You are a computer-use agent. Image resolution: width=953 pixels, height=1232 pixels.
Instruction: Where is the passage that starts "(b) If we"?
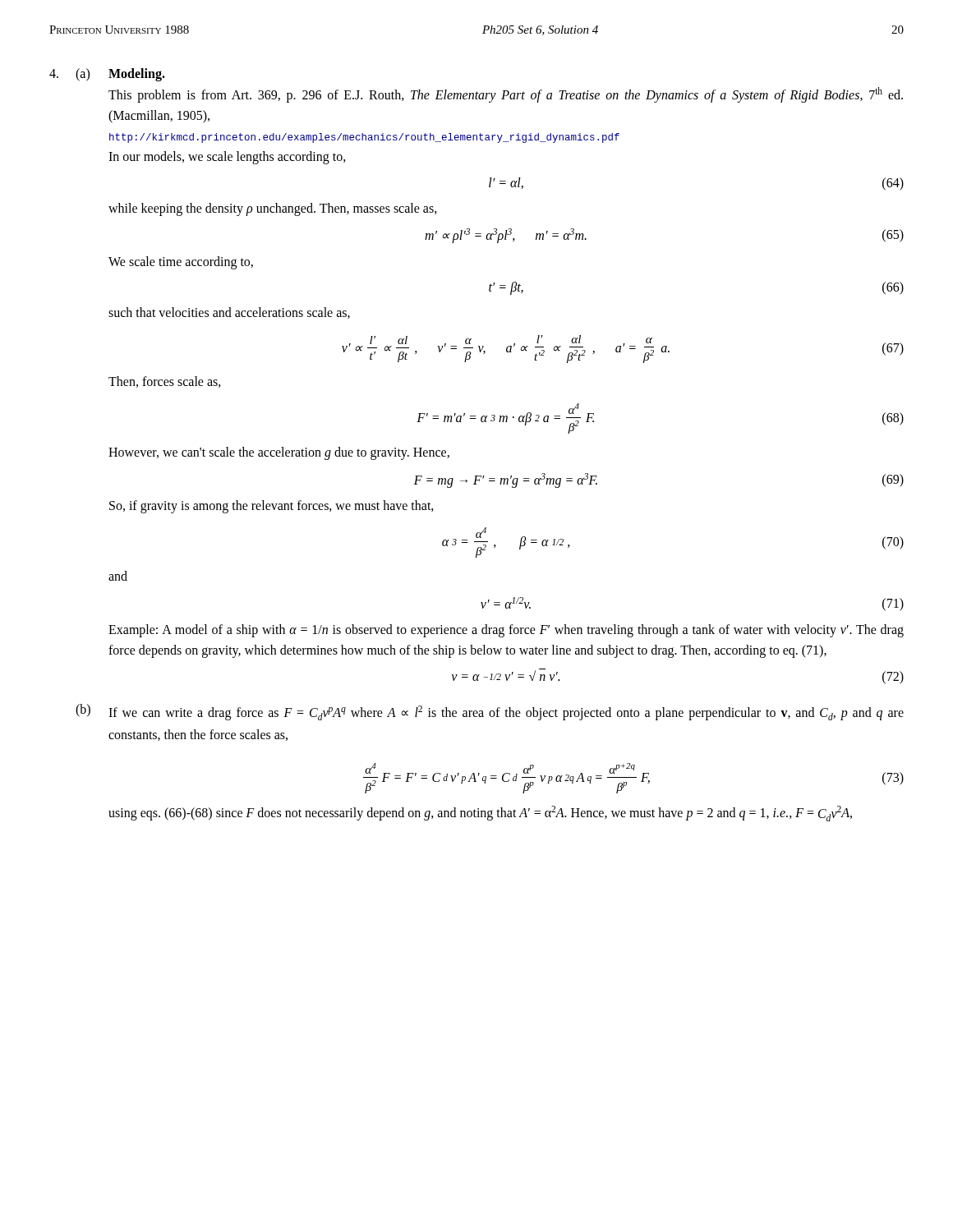click(476, 767)
